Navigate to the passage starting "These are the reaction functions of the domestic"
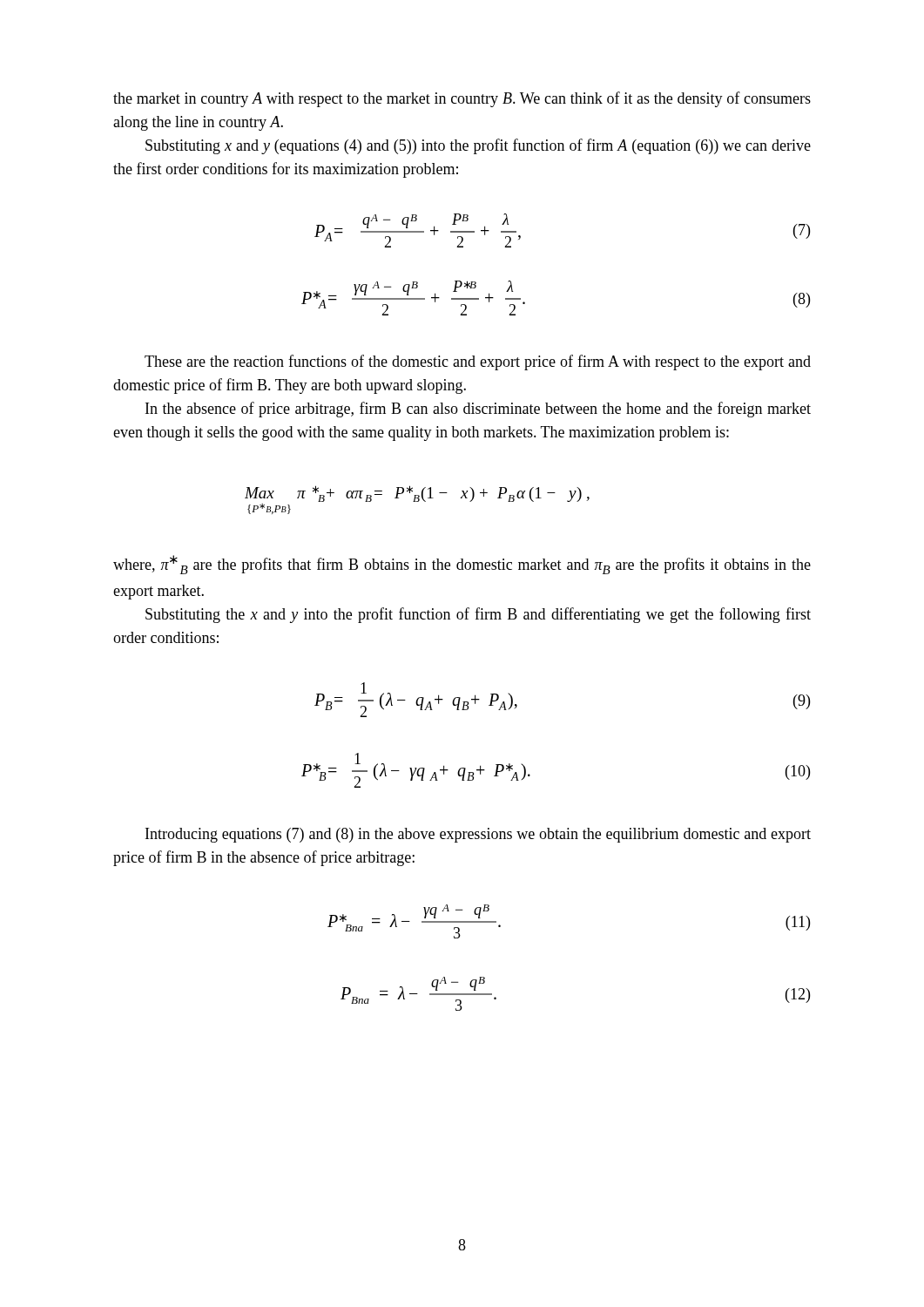Image resolution: width=924 pixels, height=1307 pixels. pos(462,374)
